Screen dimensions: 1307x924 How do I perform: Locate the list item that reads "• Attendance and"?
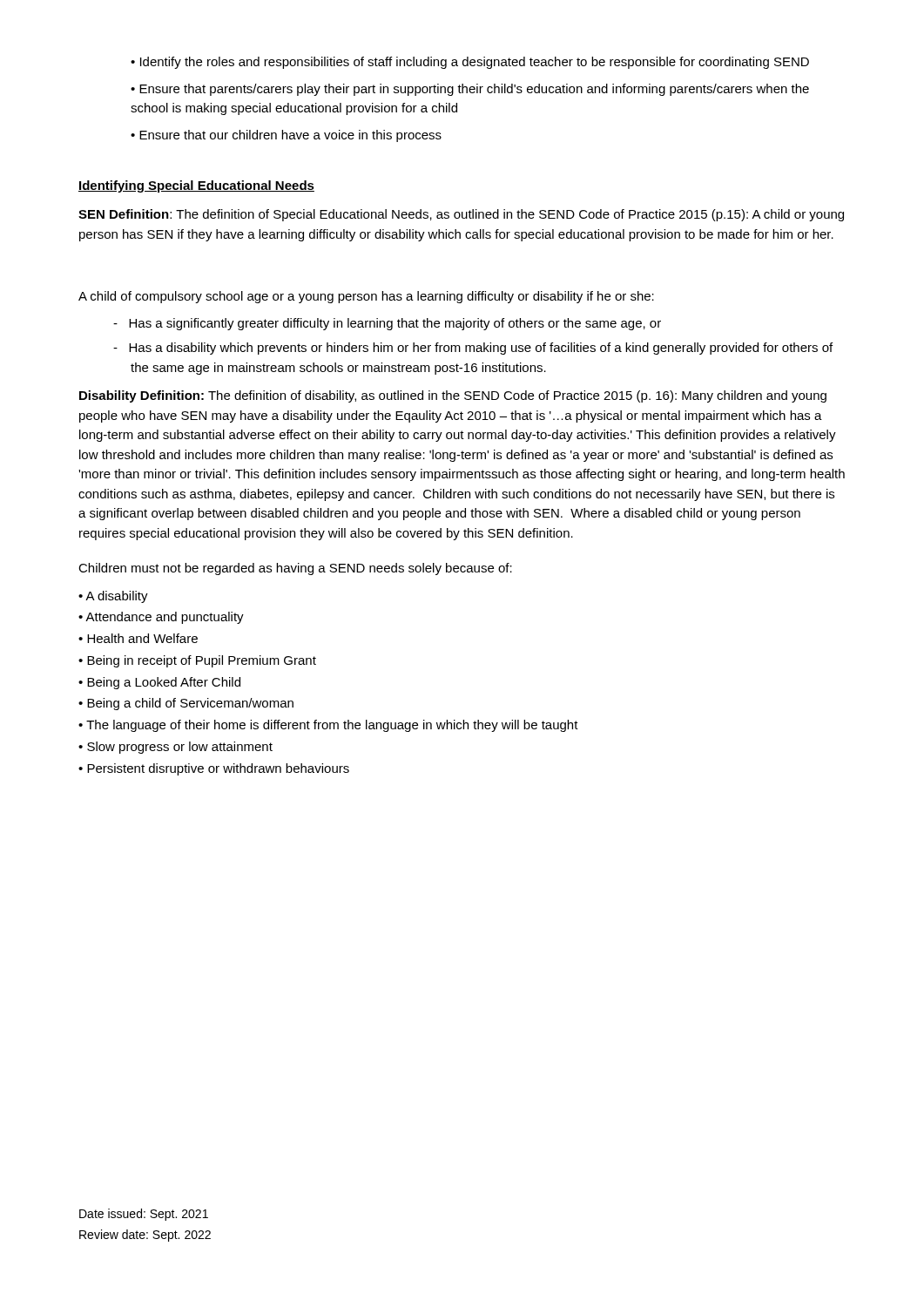click(161, 617)
